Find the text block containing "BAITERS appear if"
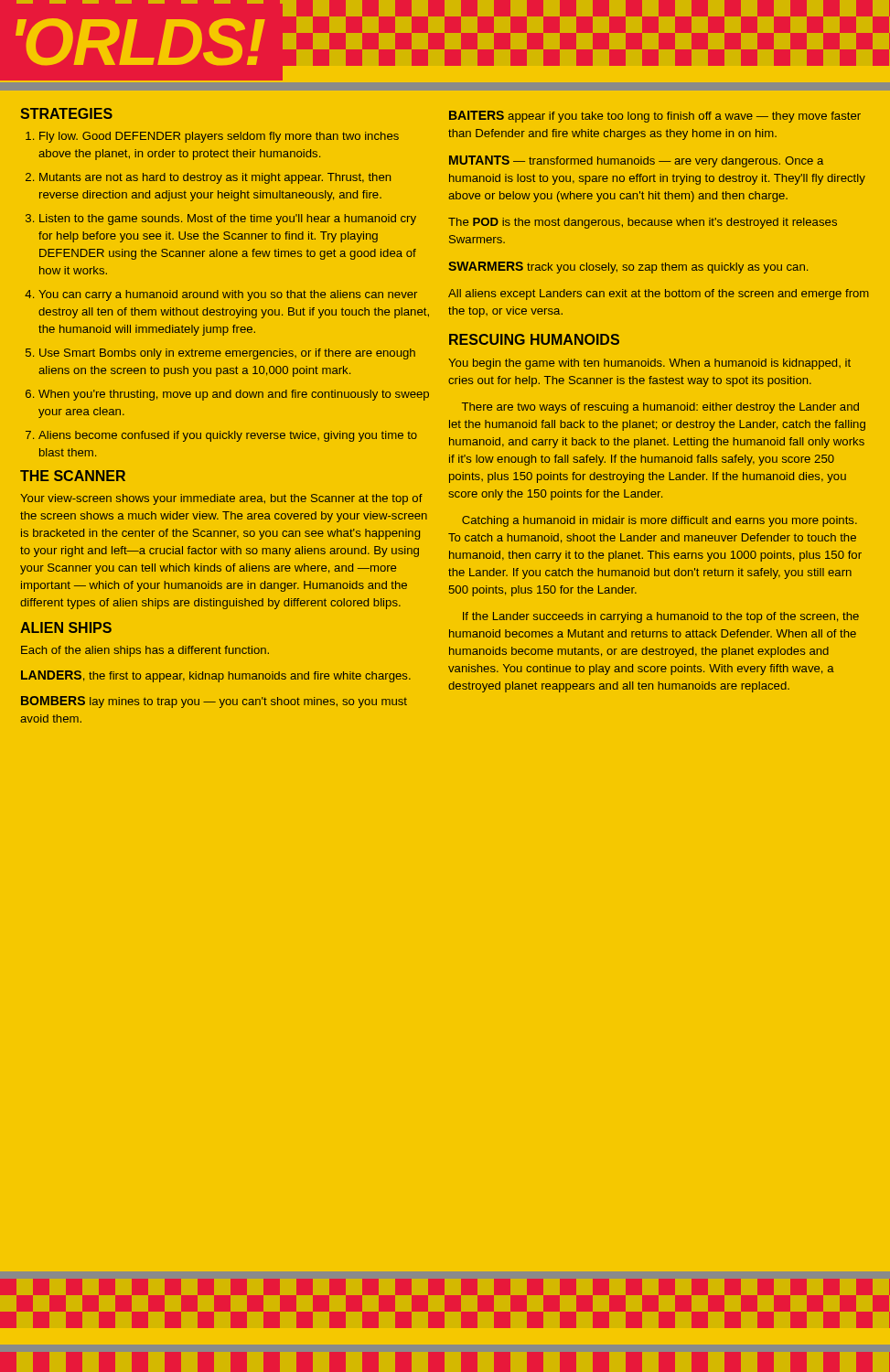Screen dimensions: 1372x890 [x=655, y=124]
